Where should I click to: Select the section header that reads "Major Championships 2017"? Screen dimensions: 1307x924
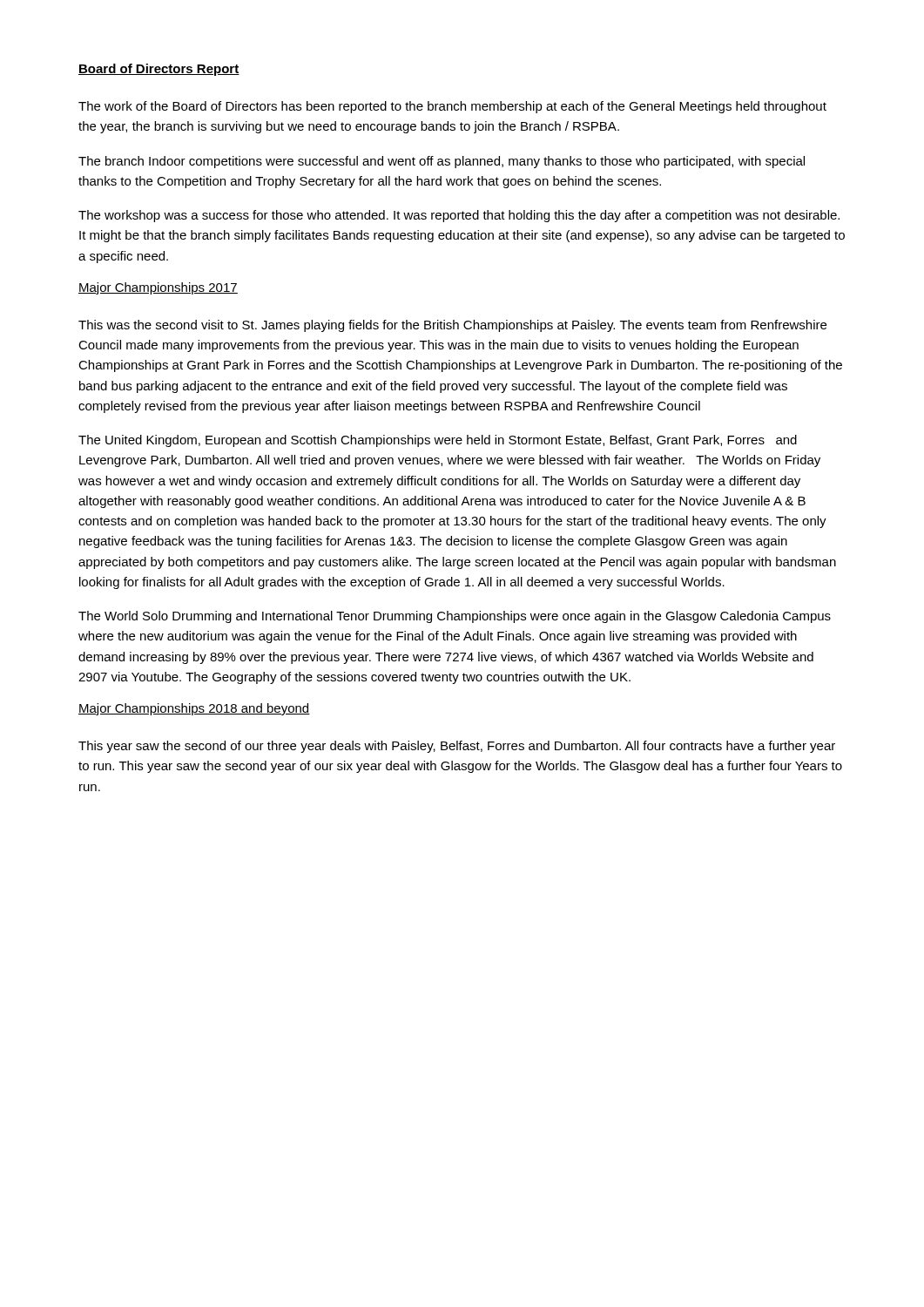158,287
